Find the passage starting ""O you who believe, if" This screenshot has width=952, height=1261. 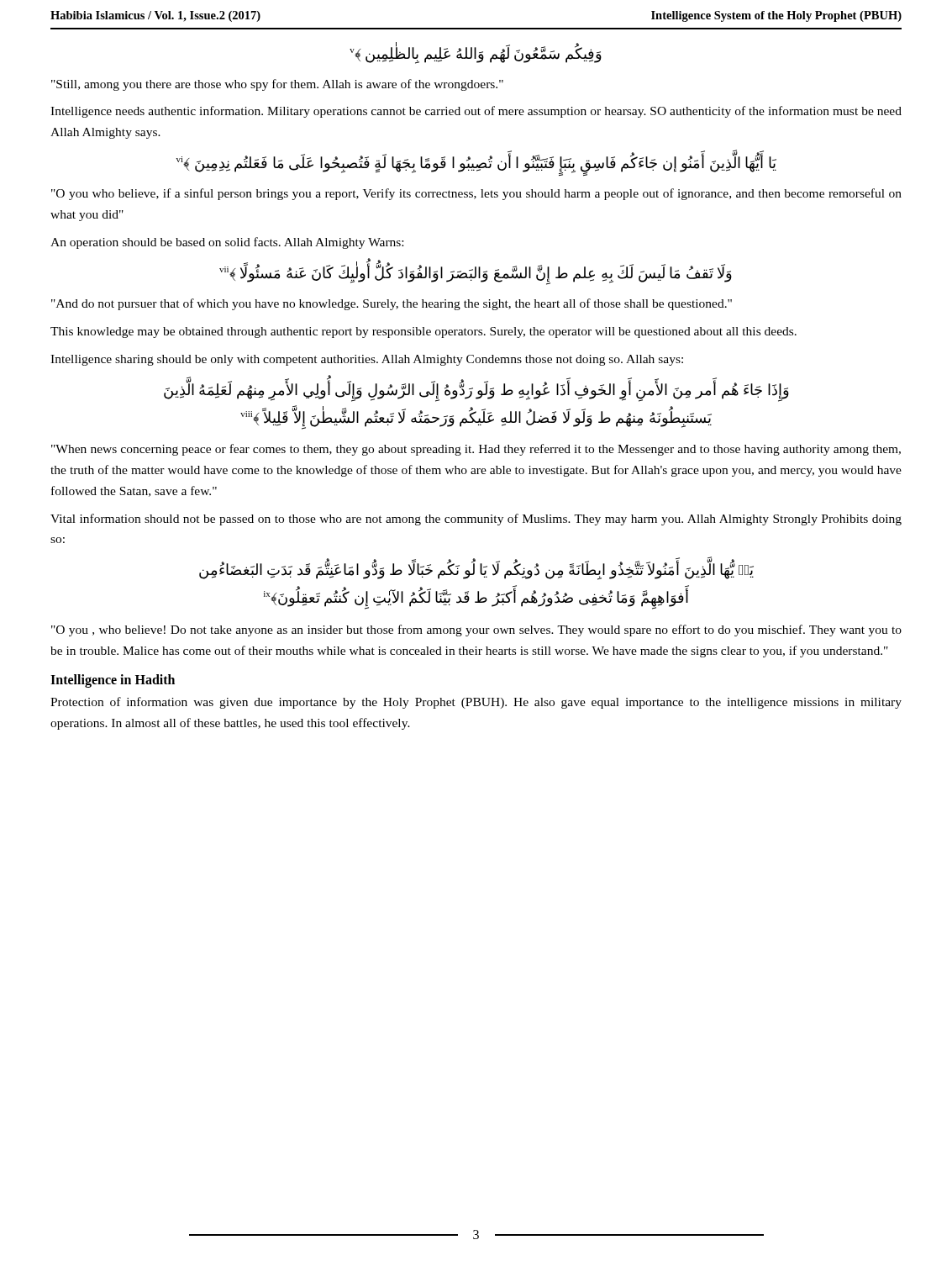click(x=476, y=204)
